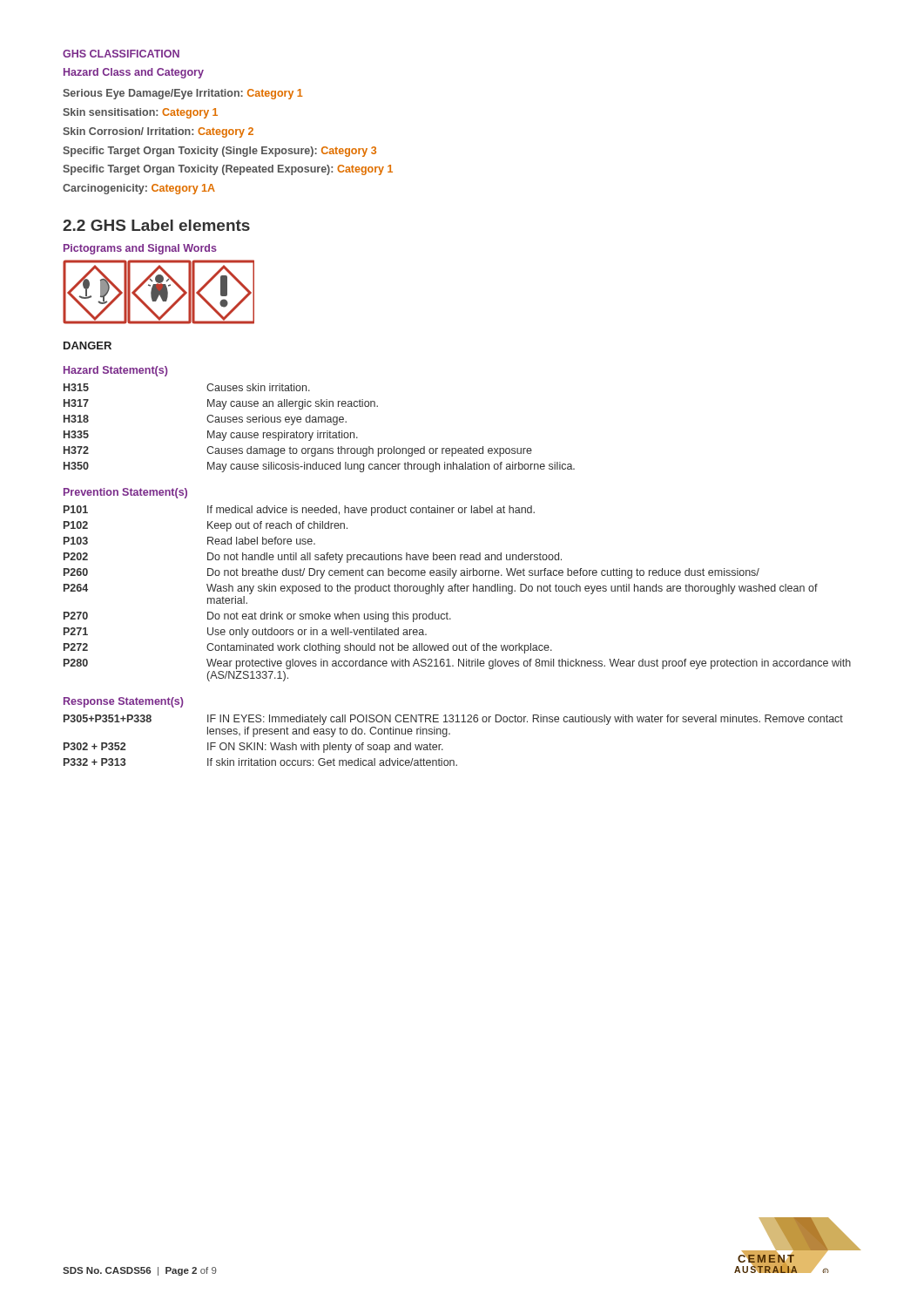The height and width of the screenshot is (1307, 924).
Task: Locate the section header with the text "Hazard Statement(s)"
Action: tap(115, 370)
